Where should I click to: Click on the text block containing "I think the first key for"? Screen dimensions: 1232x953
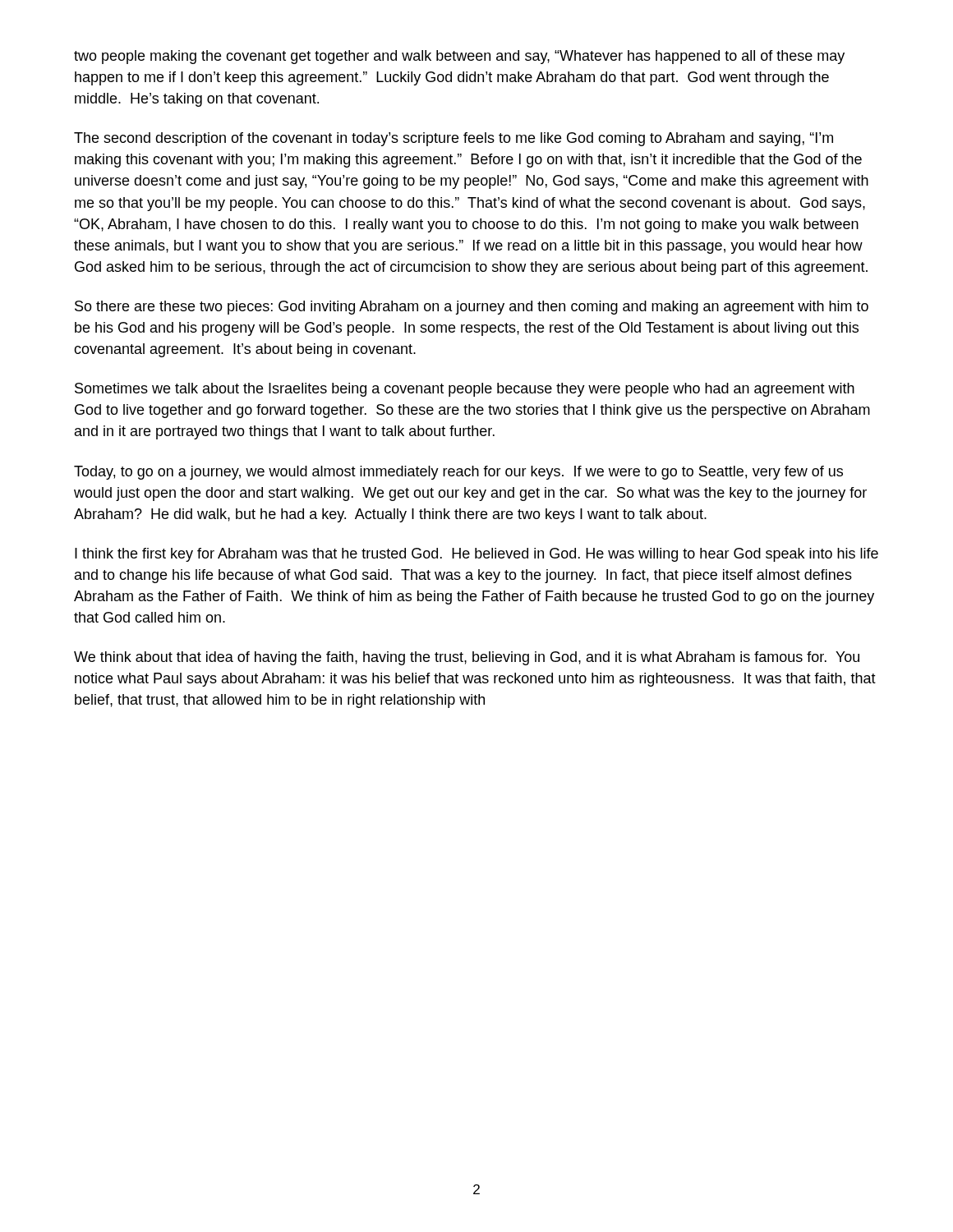click(x=476, y=586)
